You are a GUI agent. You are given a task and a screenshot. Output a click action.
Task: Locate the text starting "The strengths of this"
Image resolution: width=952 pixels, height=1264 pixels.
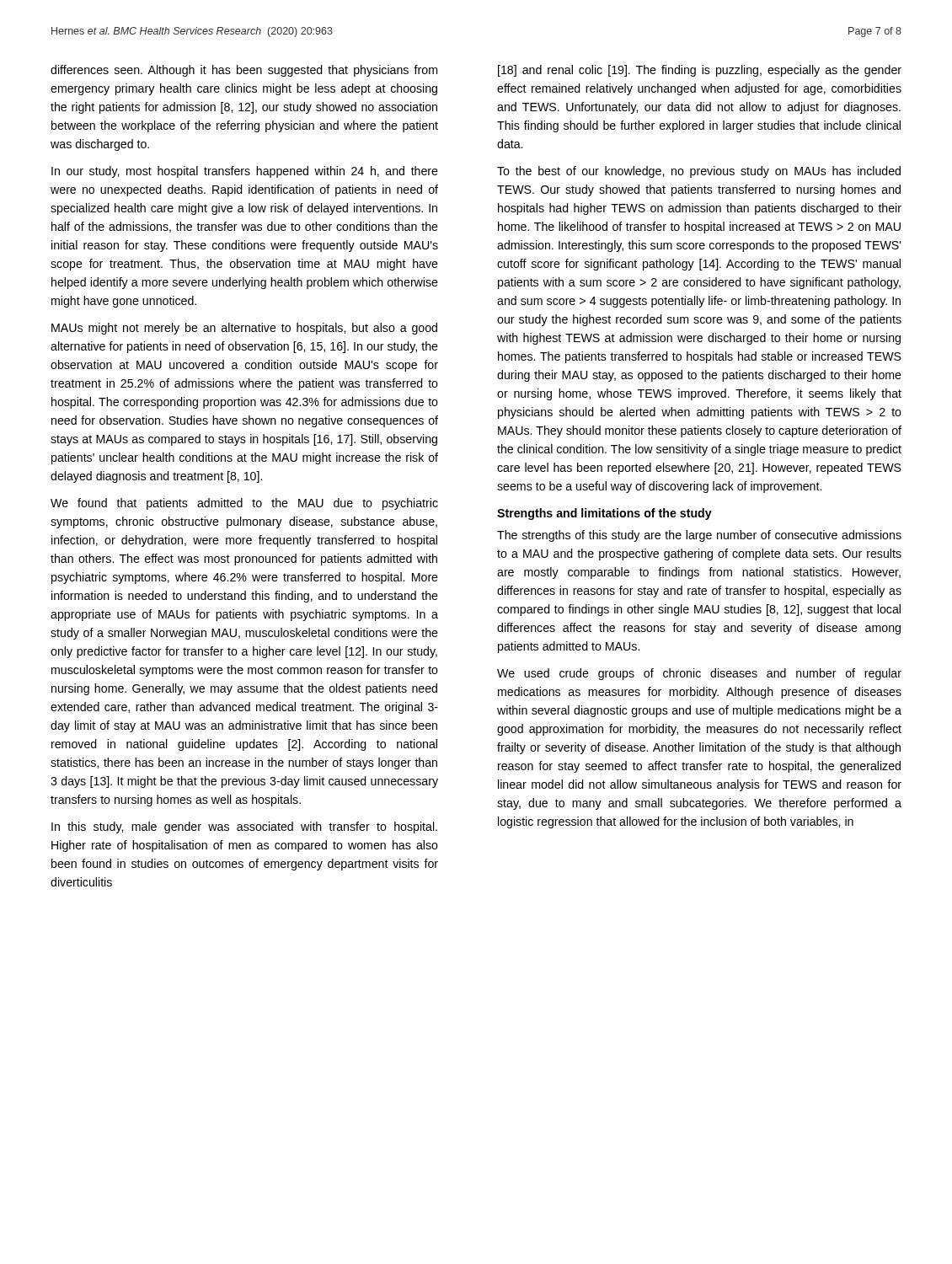coord(699,591)
